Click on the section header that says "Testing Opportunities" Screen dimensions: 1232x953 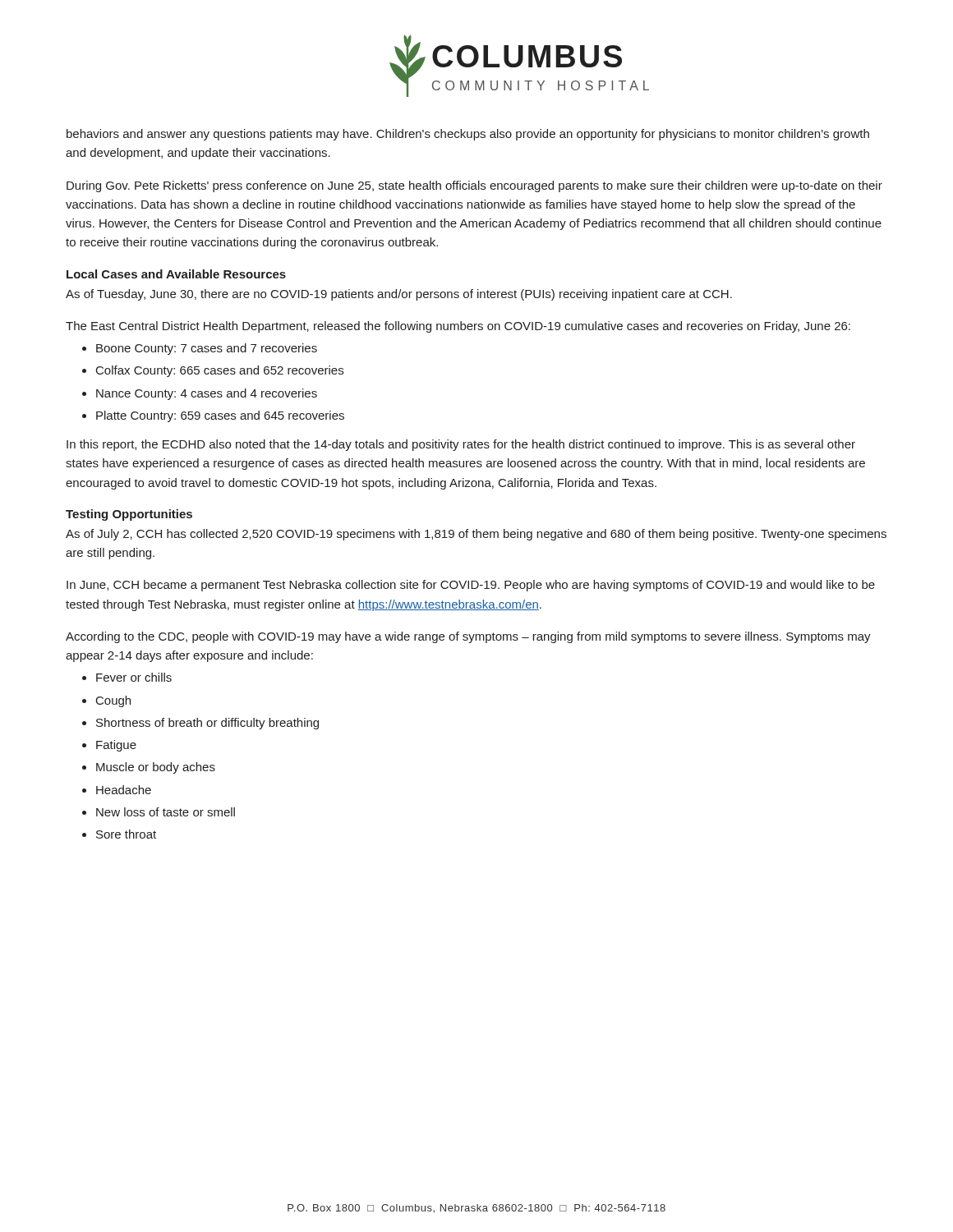pyautogui.click(x=129, y=514)
